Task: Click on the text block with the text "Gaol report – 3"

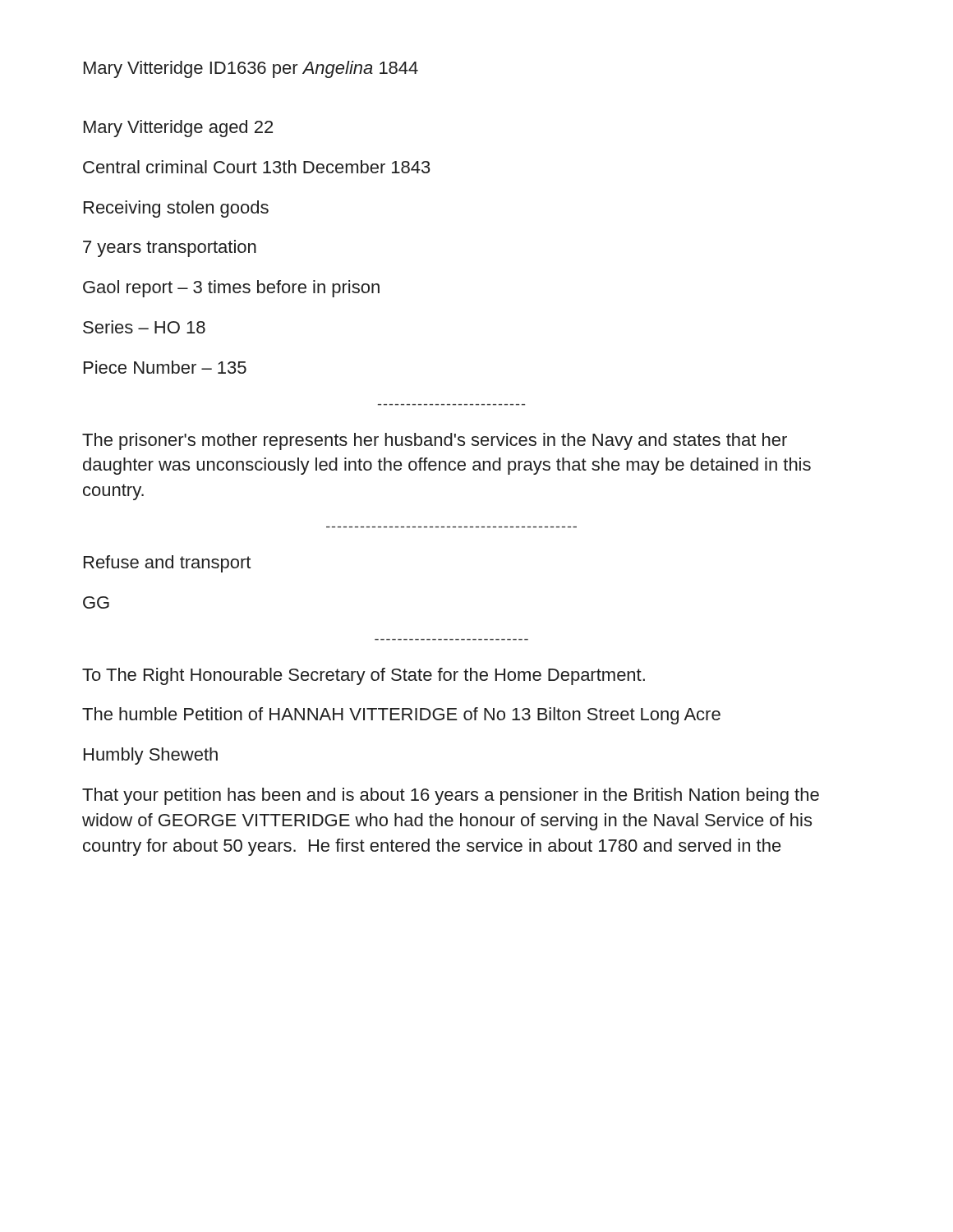Action: point(231,287)
